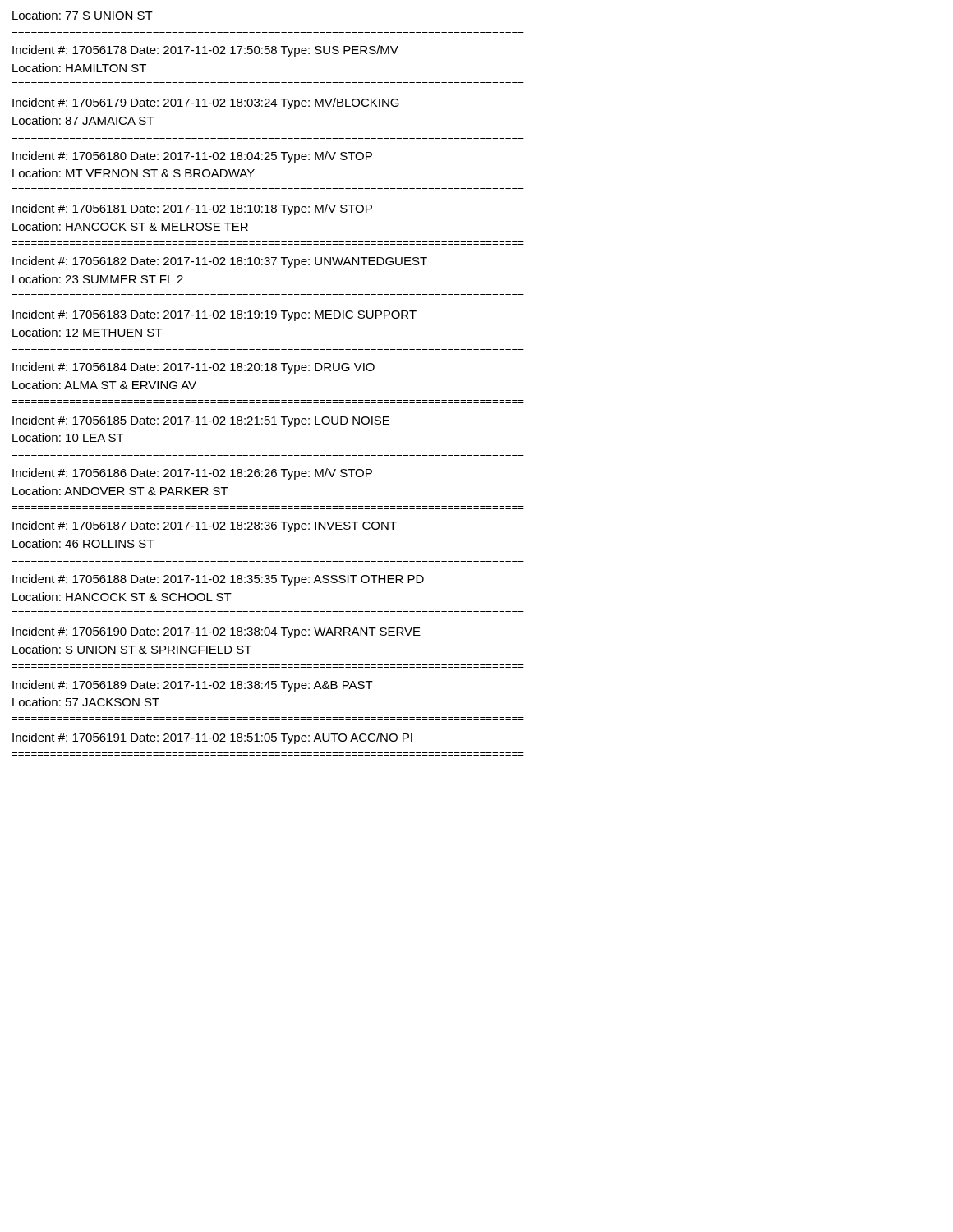Select the list item containing "Incident #: 17056185 Date:"
Screen dimensions: 1232x953
coord(201,429)
